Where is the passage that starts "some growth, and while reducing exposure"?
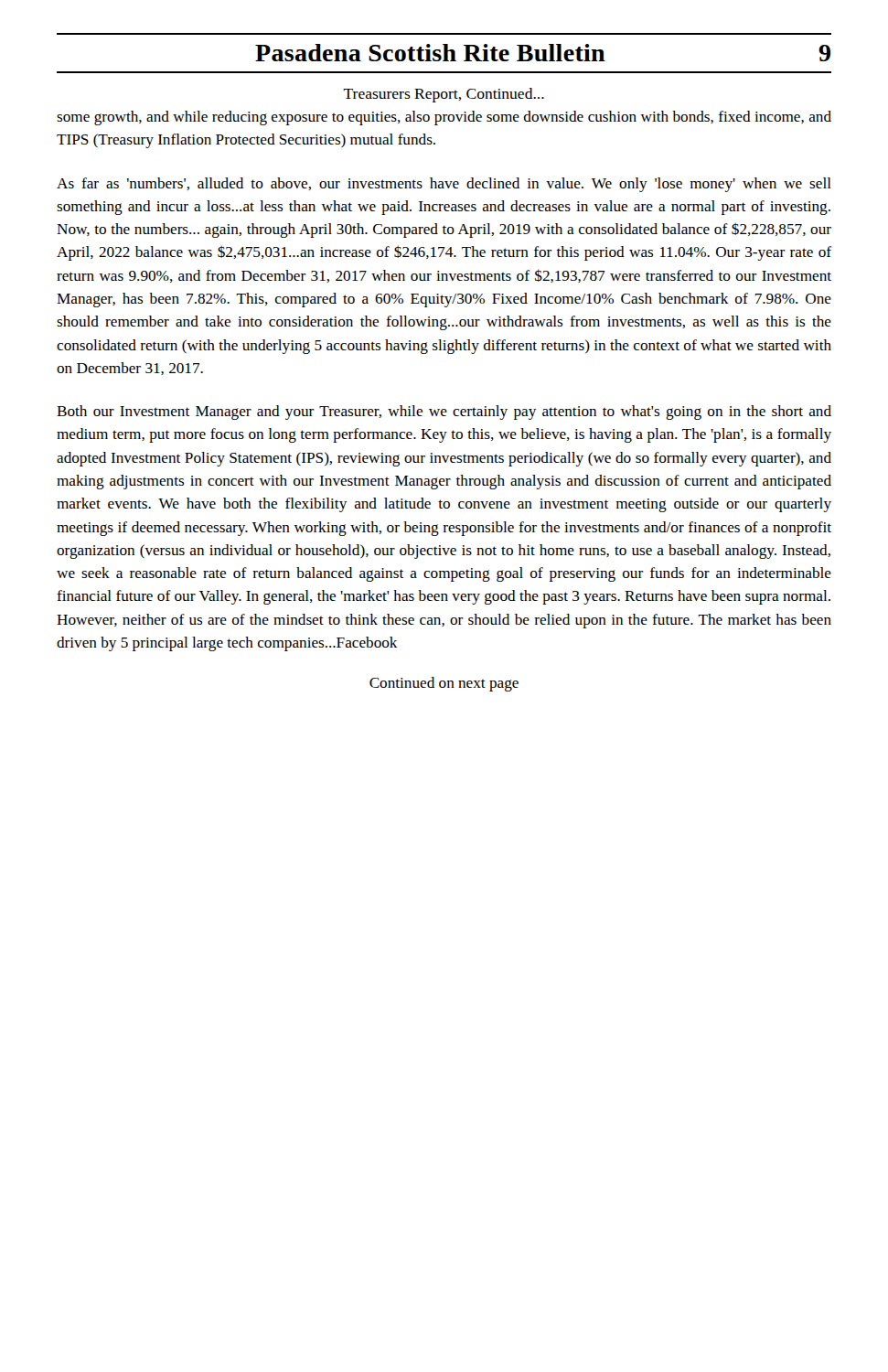 pyautogui.click(x=444, y=128)
